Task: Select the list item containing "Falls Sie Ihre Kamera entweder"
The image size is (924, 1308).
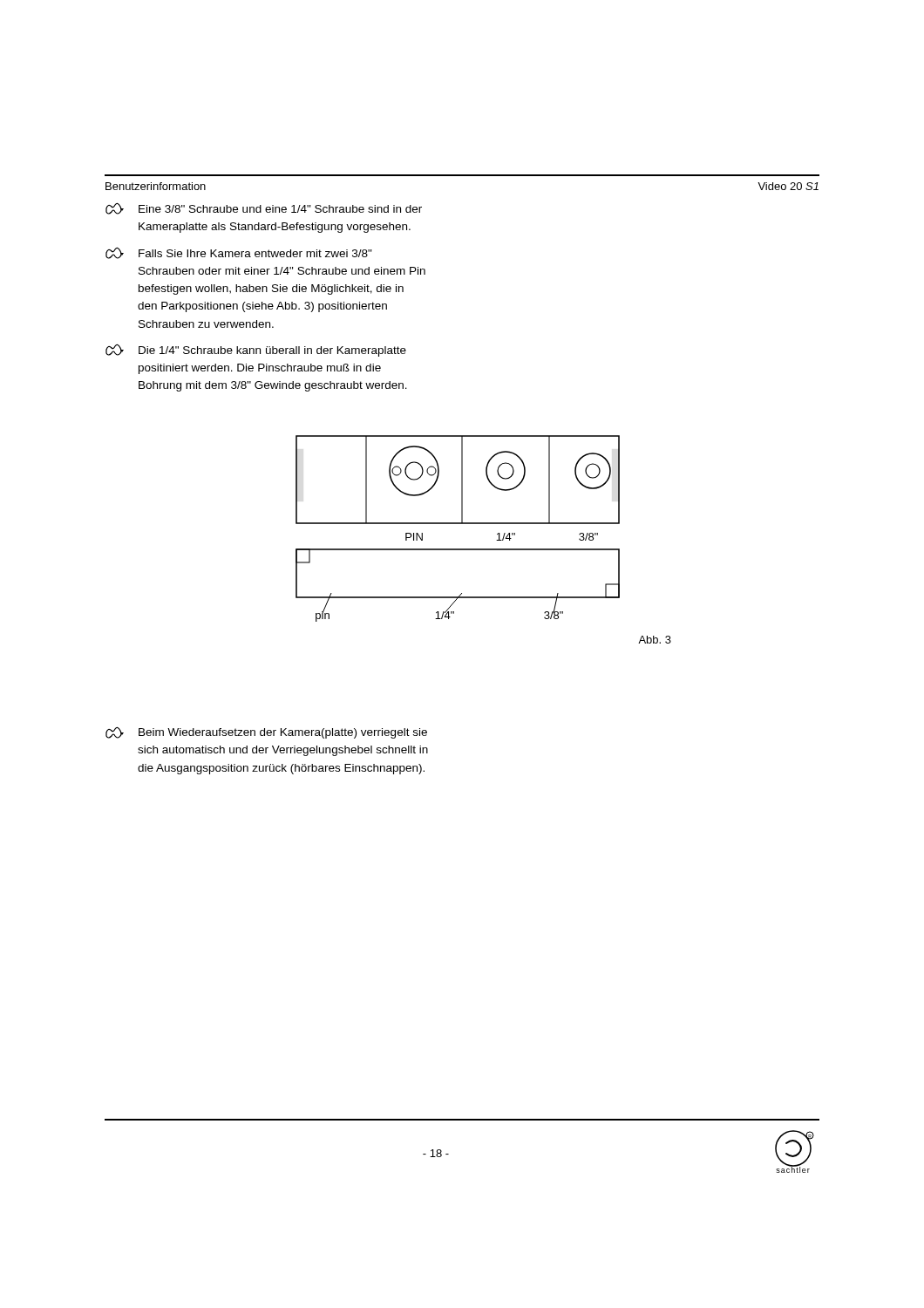Action: (265, 289)
